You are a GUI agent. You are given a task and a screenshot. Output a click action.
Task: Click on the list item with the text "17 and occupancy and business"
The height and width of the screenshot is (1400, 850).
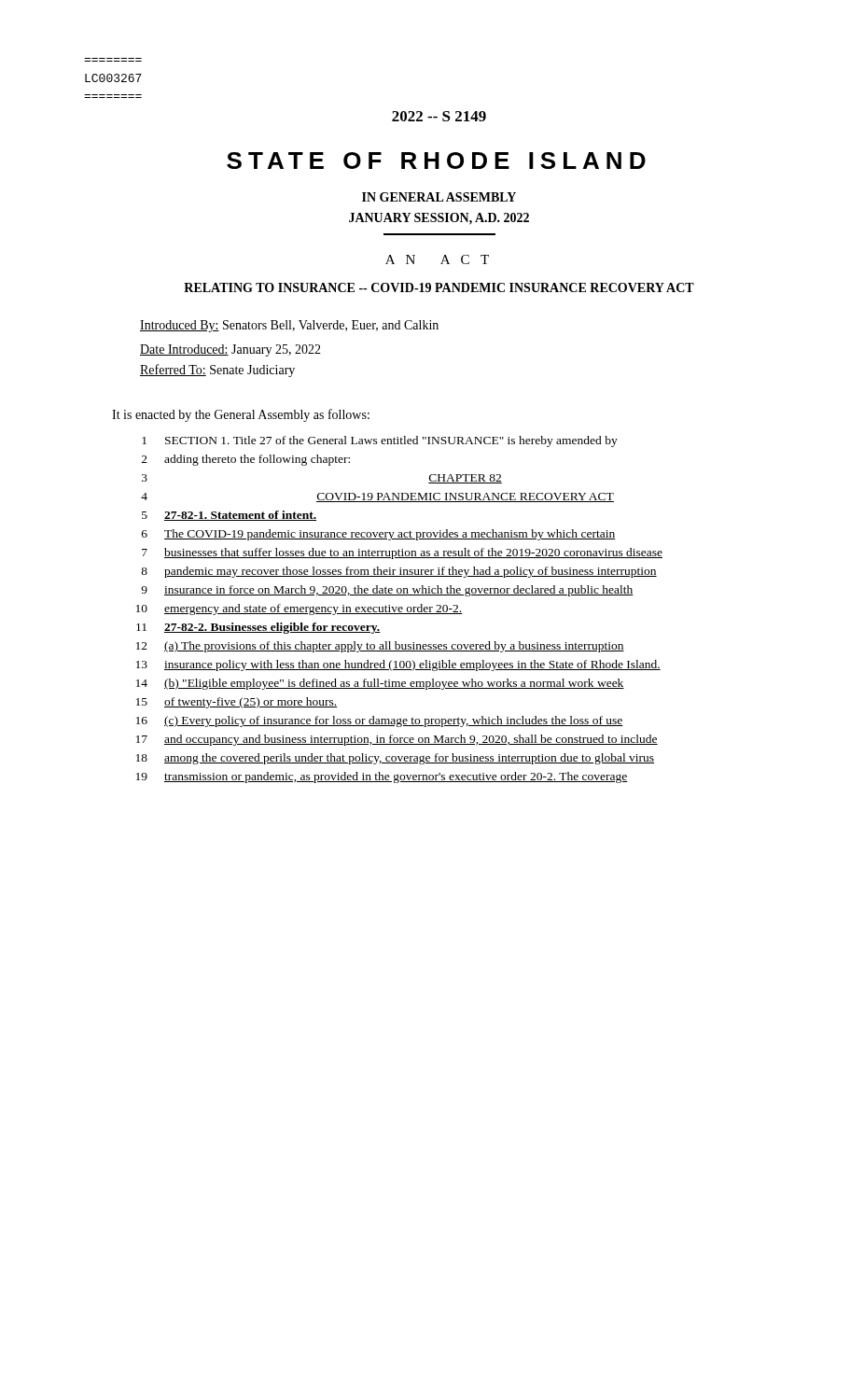coord(439,739)
